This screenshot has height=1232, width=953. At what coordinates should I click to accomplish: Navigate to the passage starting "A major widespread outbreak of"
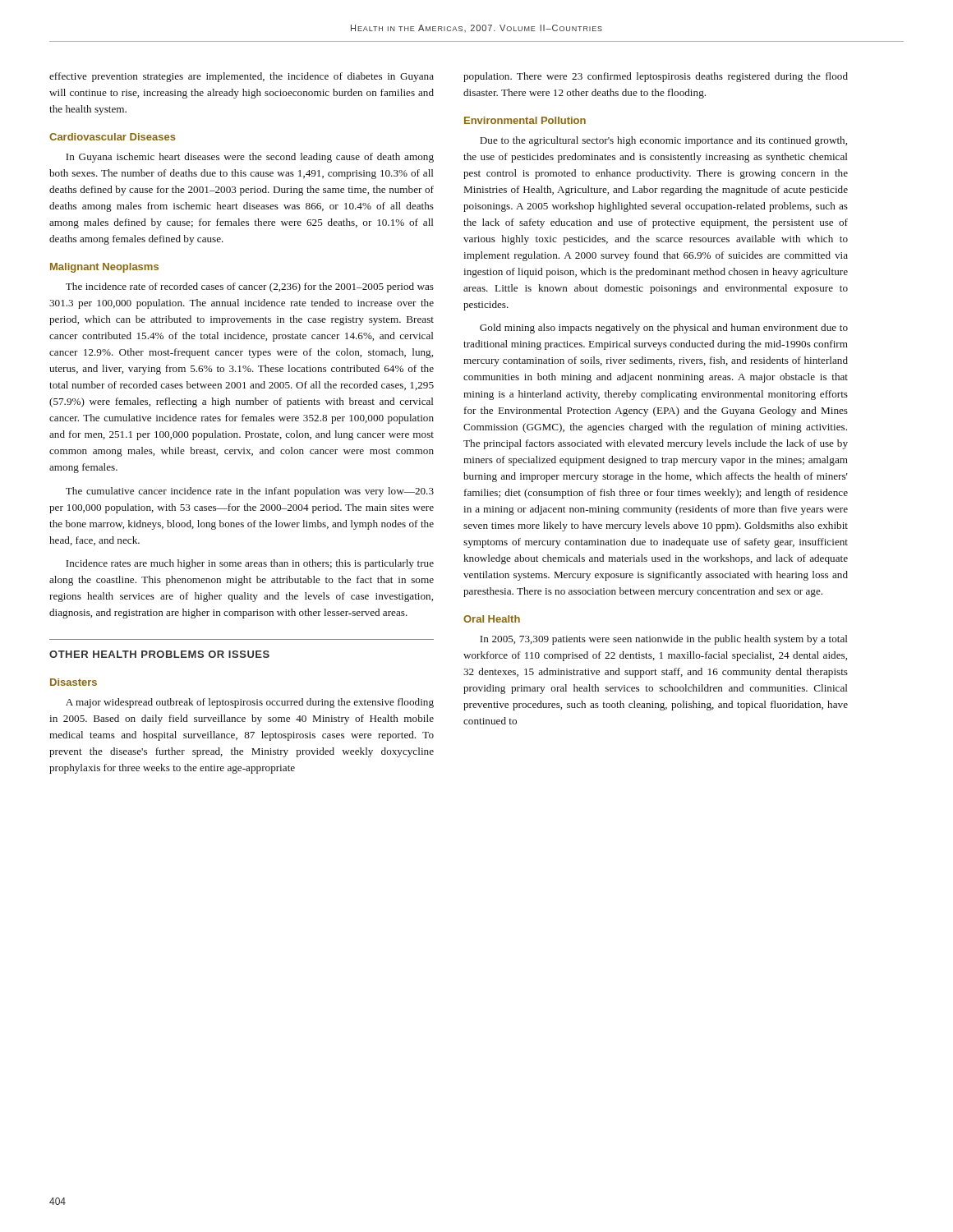[x=242, y=735]
